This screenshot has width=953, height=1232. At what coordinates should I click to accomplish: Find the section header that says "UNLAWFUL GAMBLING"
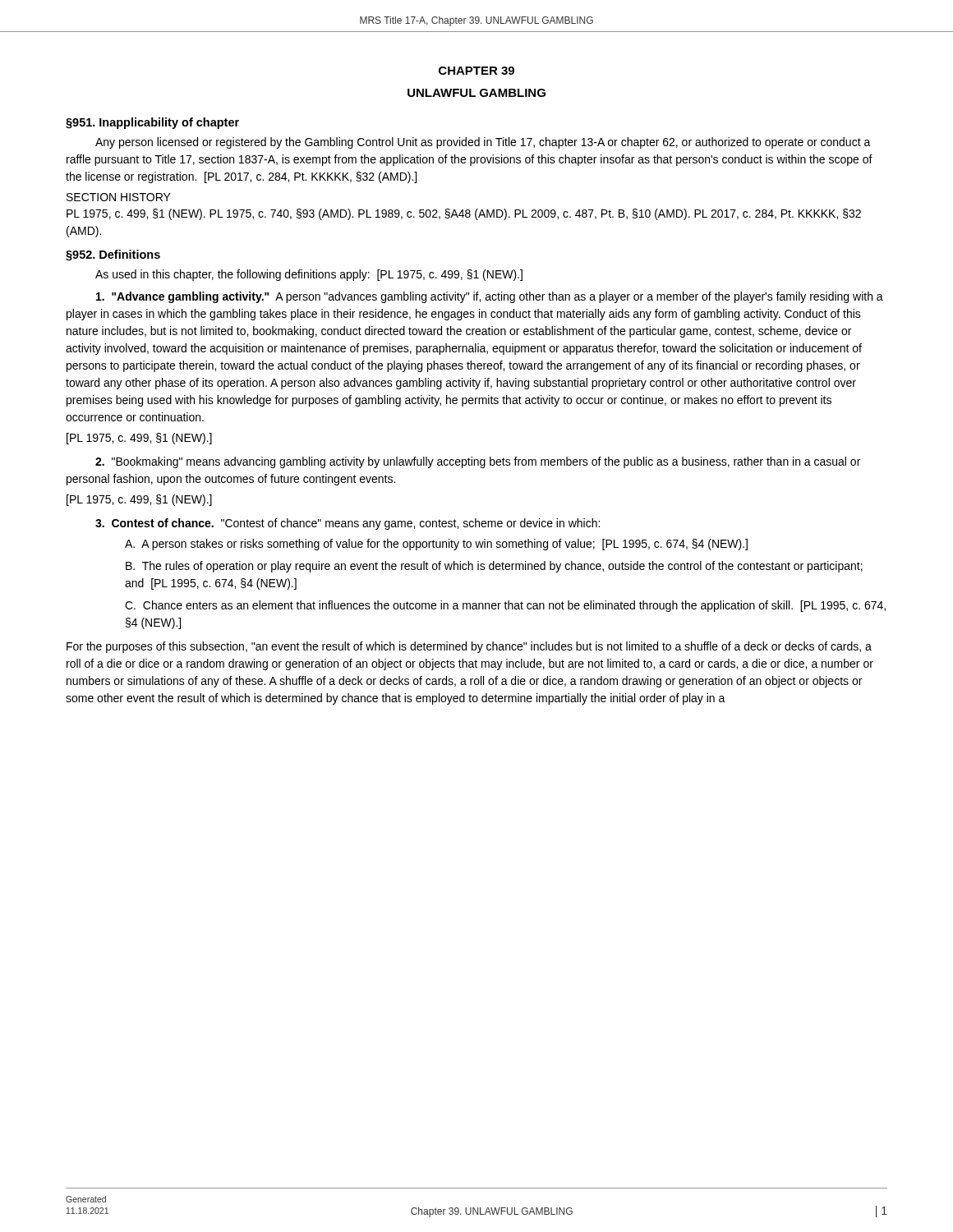[476, 92]
